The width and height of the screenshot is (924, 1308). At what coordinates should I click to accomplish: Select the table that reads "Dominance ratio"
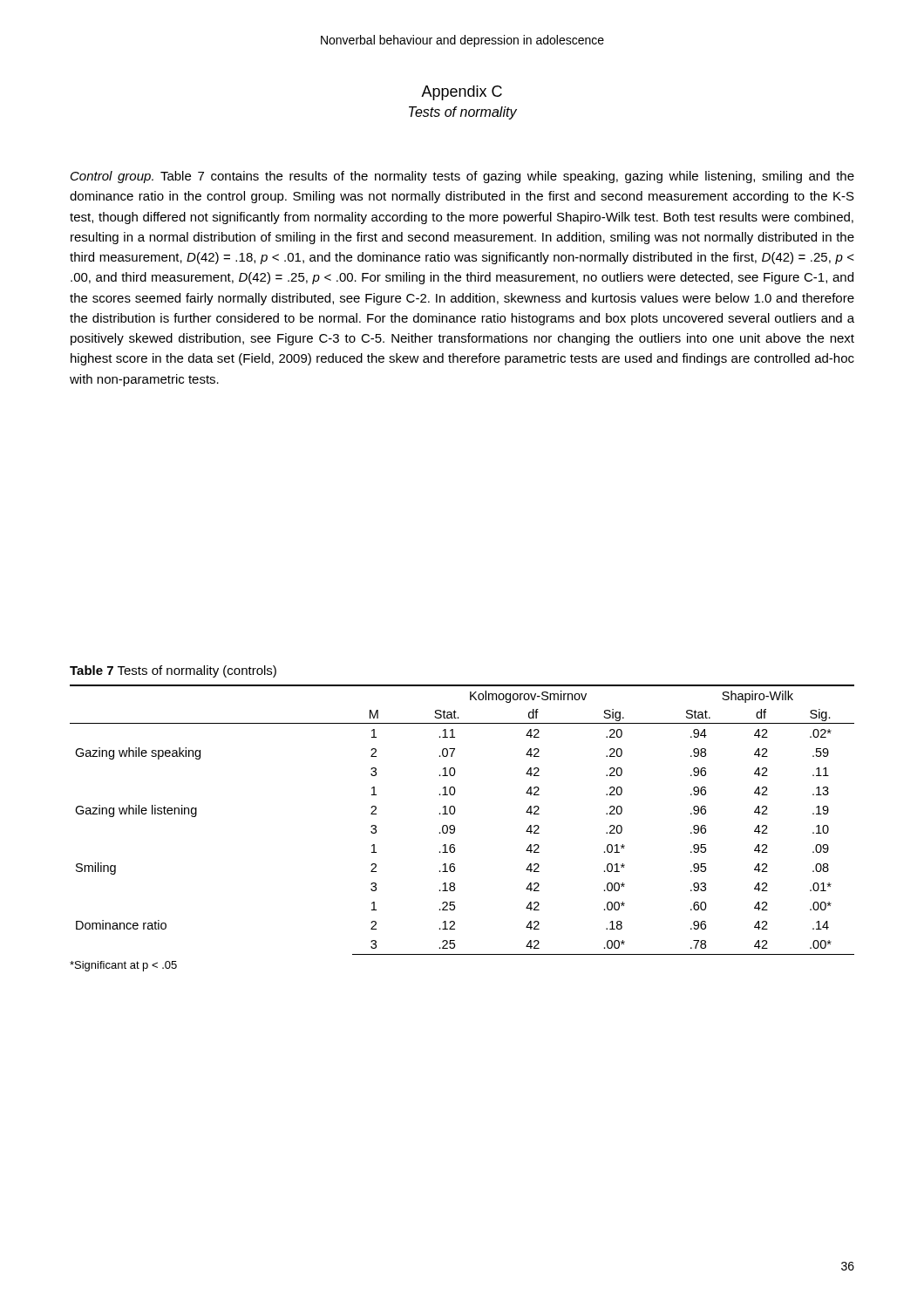point(462,828)
